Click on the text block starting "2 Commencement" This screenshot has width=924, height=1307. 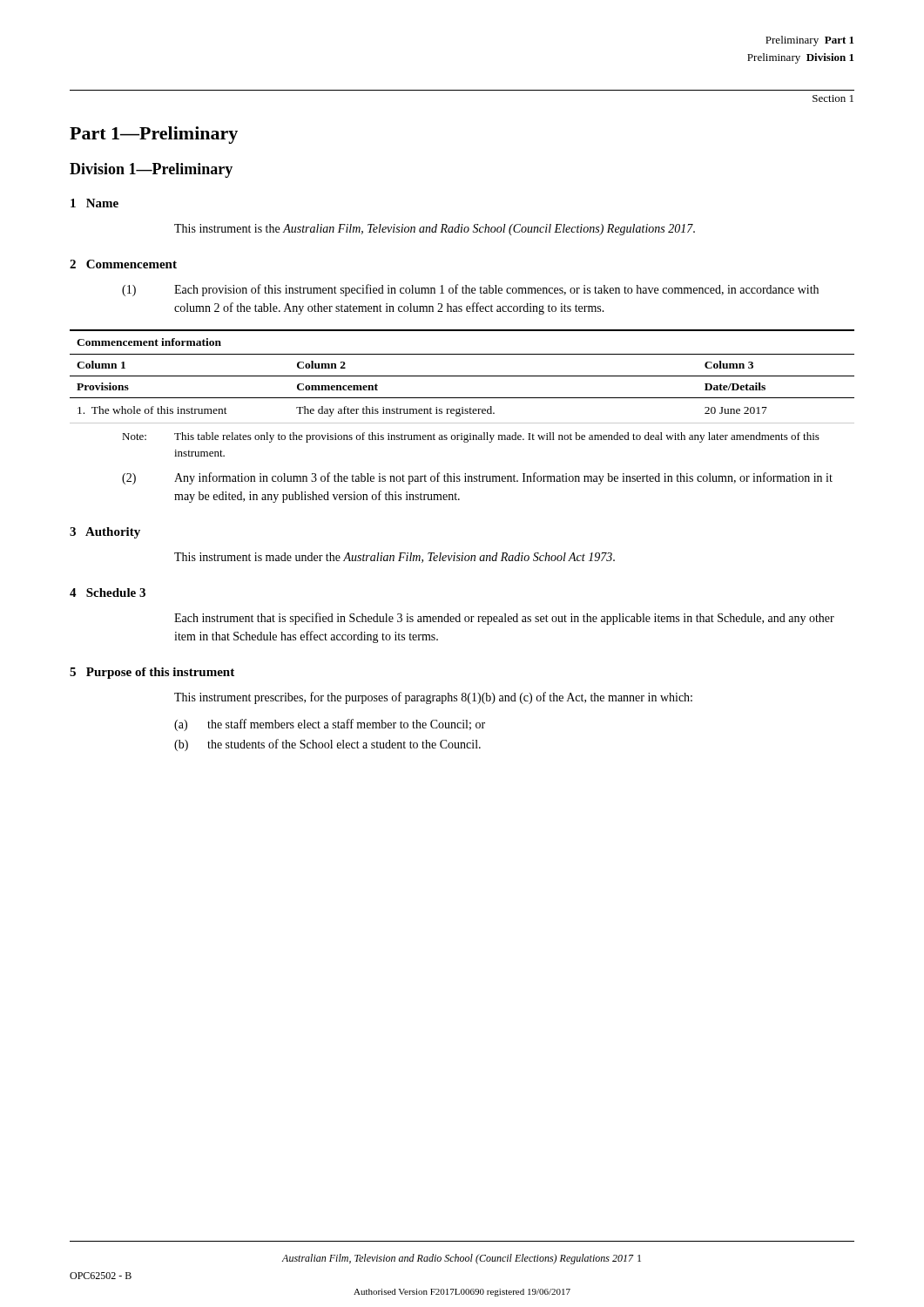(123, 264)
